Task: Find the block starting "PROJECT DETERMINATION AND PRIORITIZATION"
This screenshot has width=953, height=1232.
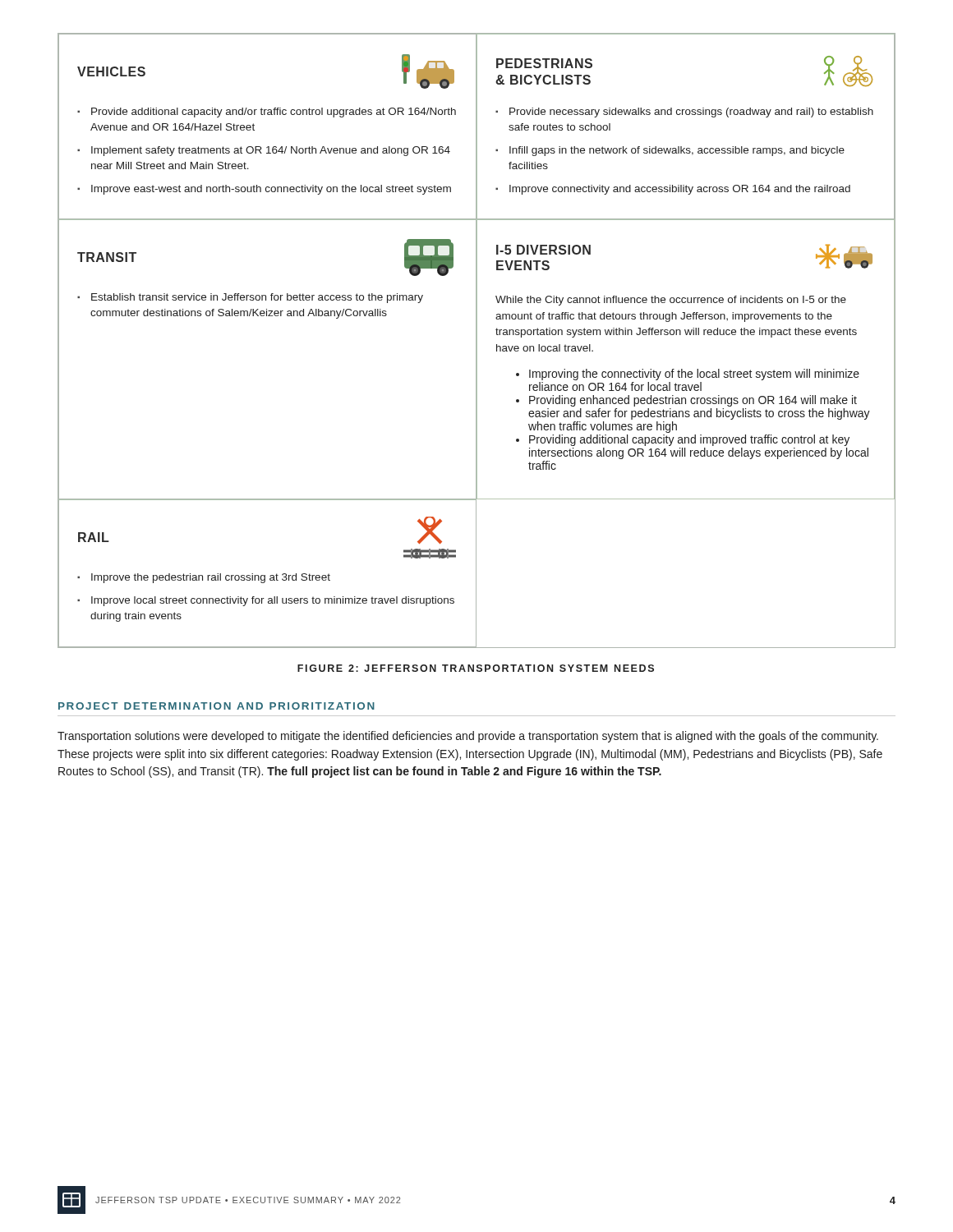Action: point(217,706)
